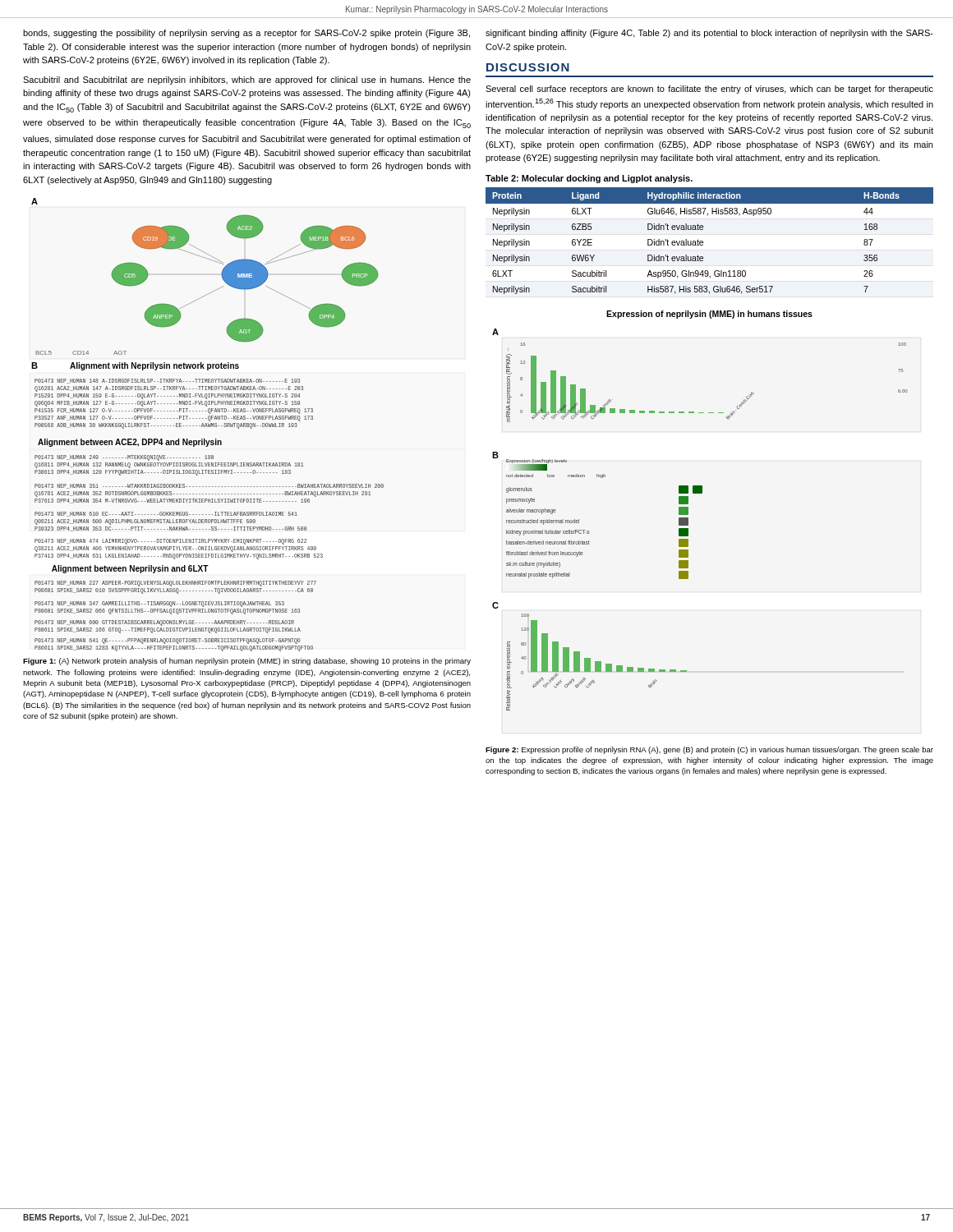Click on the caption that reads "Table 2: Molecular docking and Ligplot"
The height and width of the screenshot is (1232, 953).
(x=589, y=178)
